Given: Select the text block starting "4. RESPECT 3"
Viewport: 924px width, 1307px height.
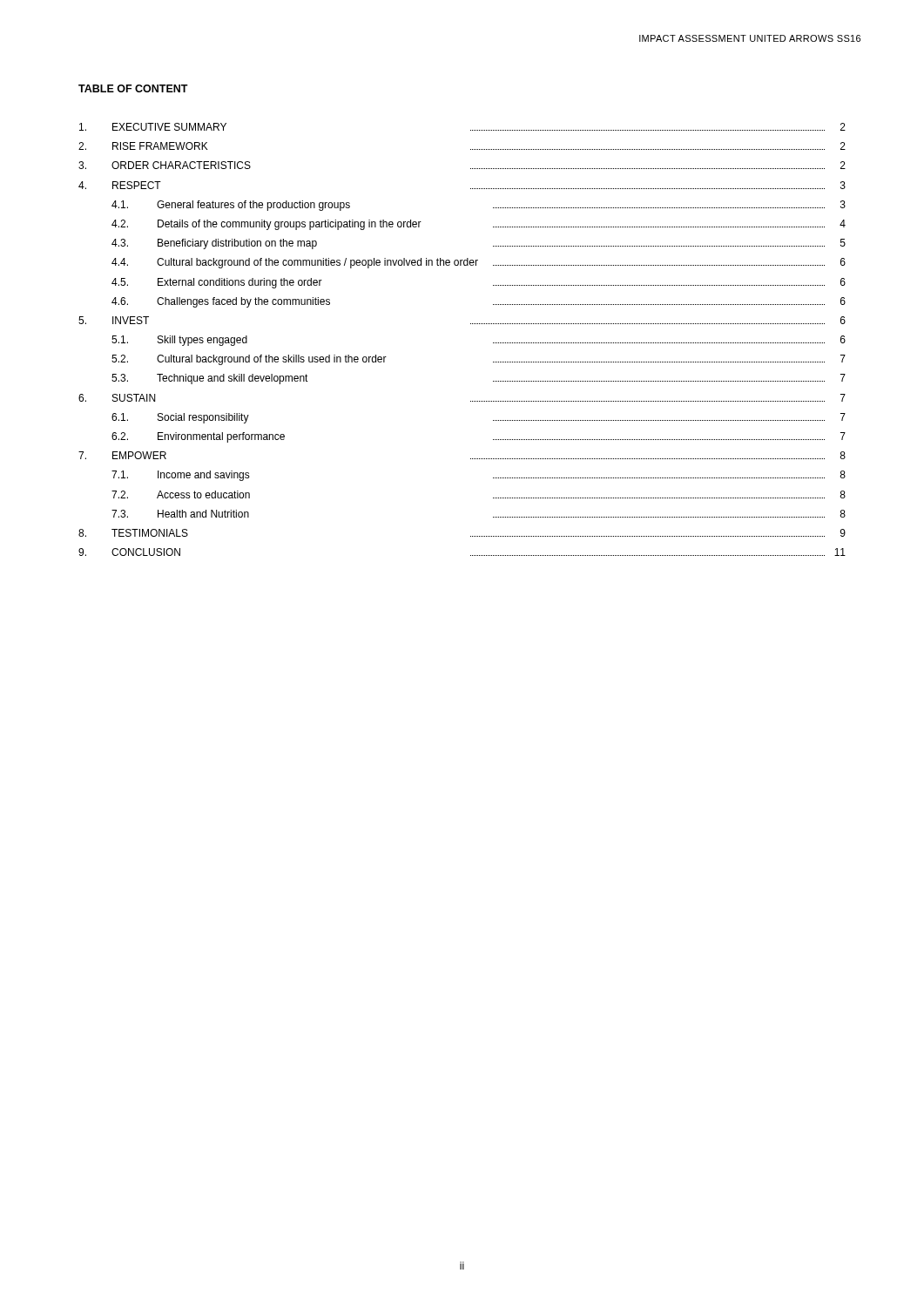Looking at the screenshot, I should click(x=462, y=185).
